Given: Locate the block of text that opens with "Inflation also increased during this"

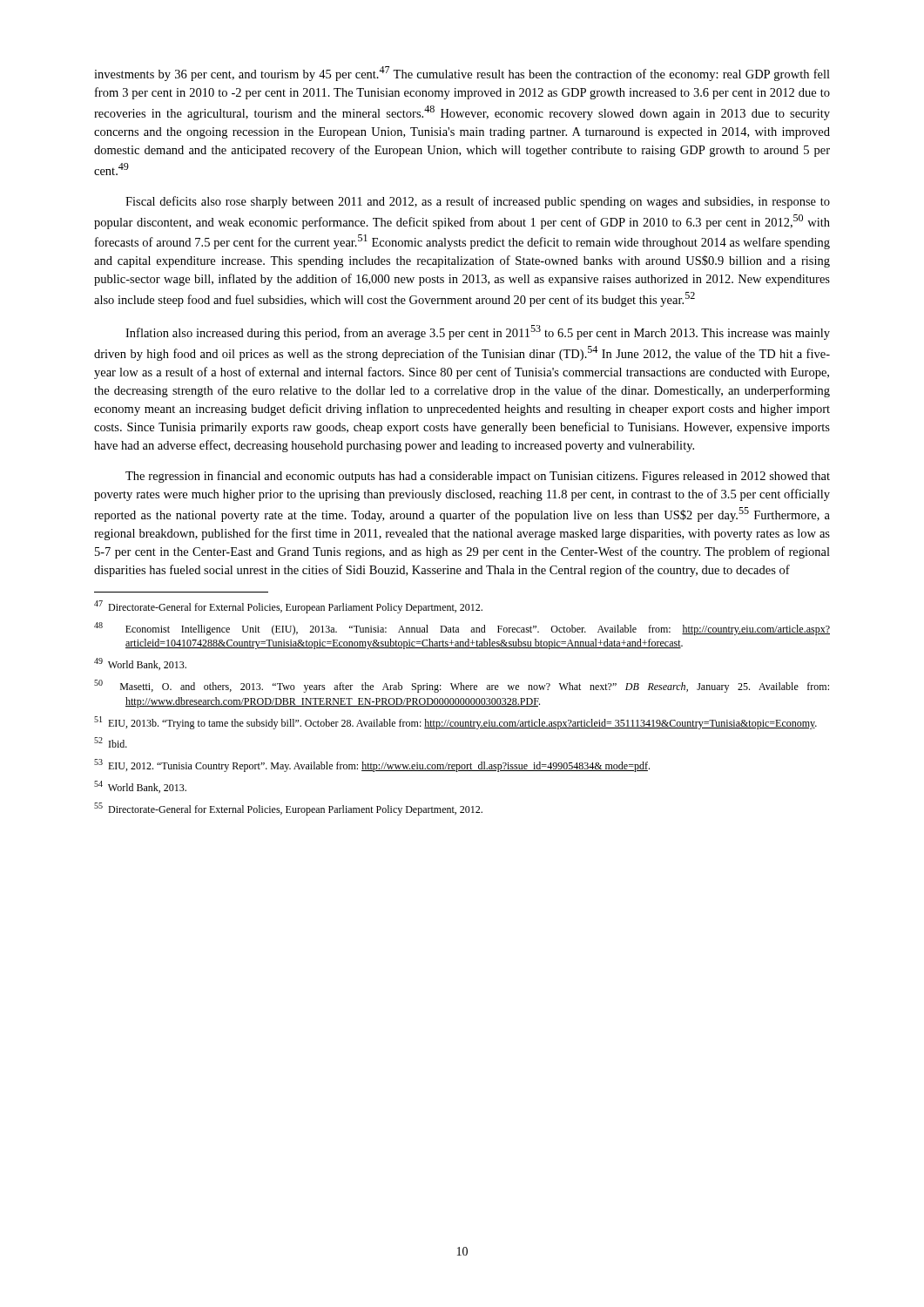Looking at the screenshot, I should pyautogui.click(x=462, y=388).
